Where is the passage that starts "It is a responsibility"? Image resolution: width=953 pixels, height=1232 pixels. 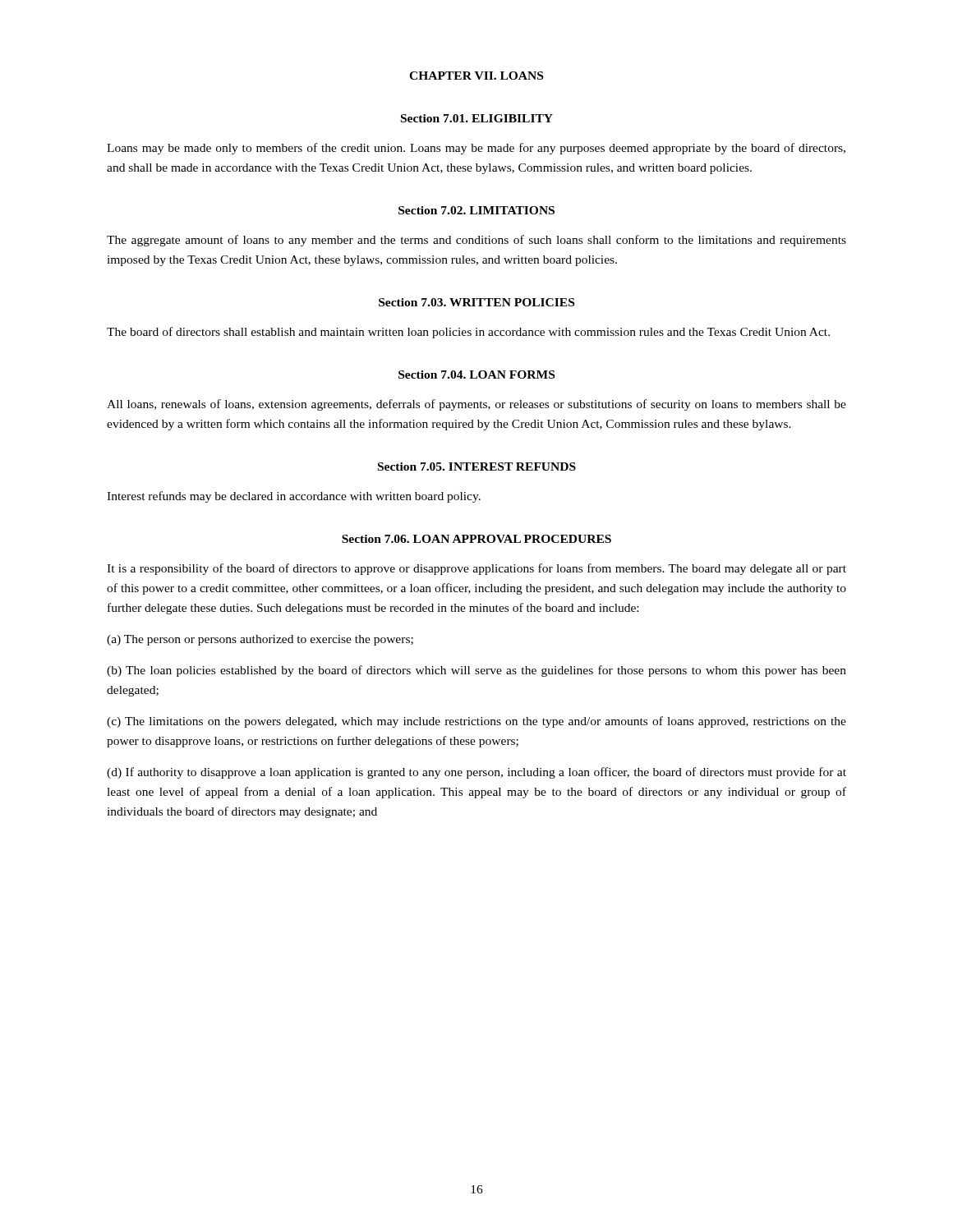[x=476, y=588]
